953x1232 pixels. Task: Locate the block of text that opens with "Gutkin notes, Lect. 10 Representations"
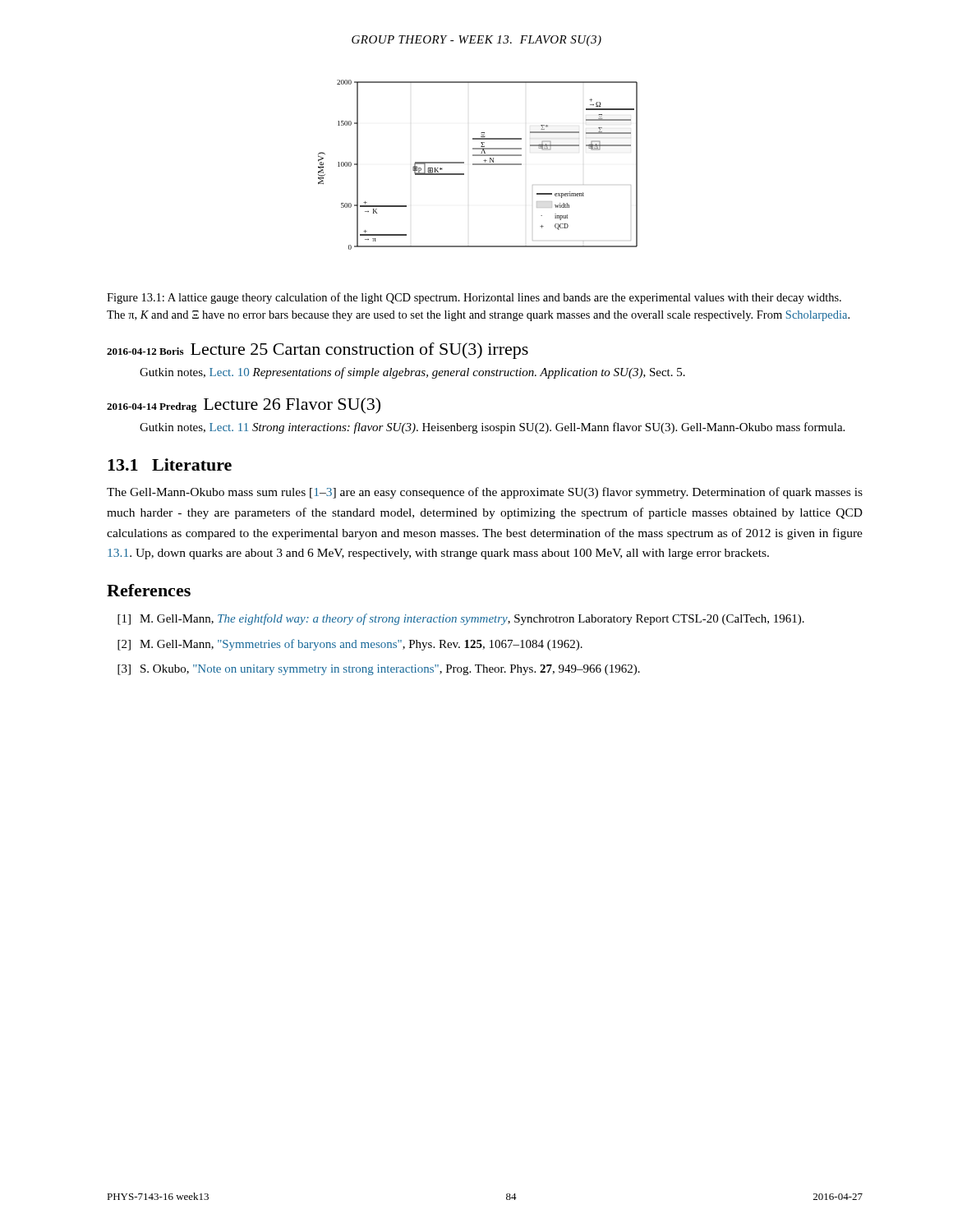coord(413,372)
